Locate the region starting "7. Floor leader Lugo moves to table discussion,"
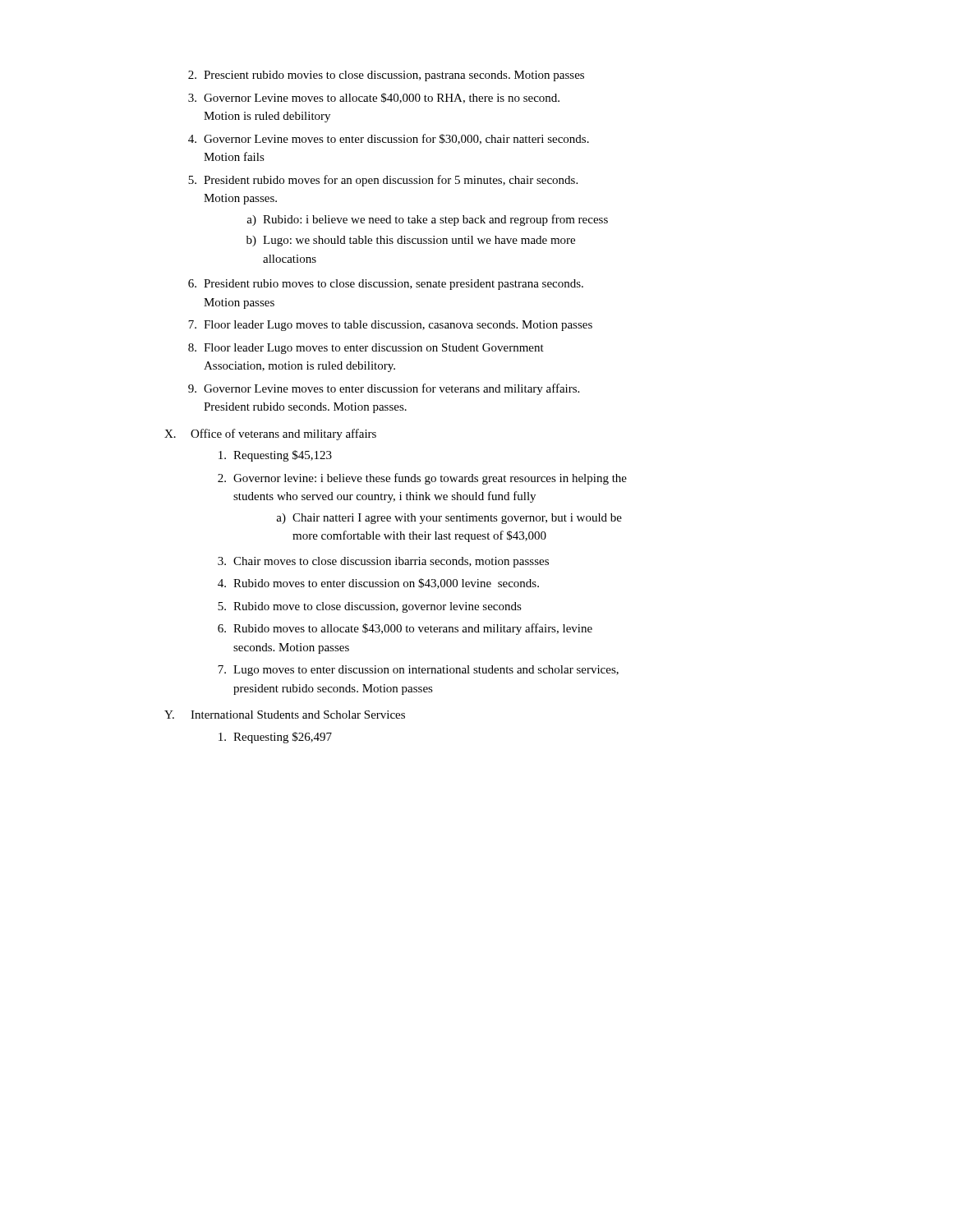 point(378,325)
